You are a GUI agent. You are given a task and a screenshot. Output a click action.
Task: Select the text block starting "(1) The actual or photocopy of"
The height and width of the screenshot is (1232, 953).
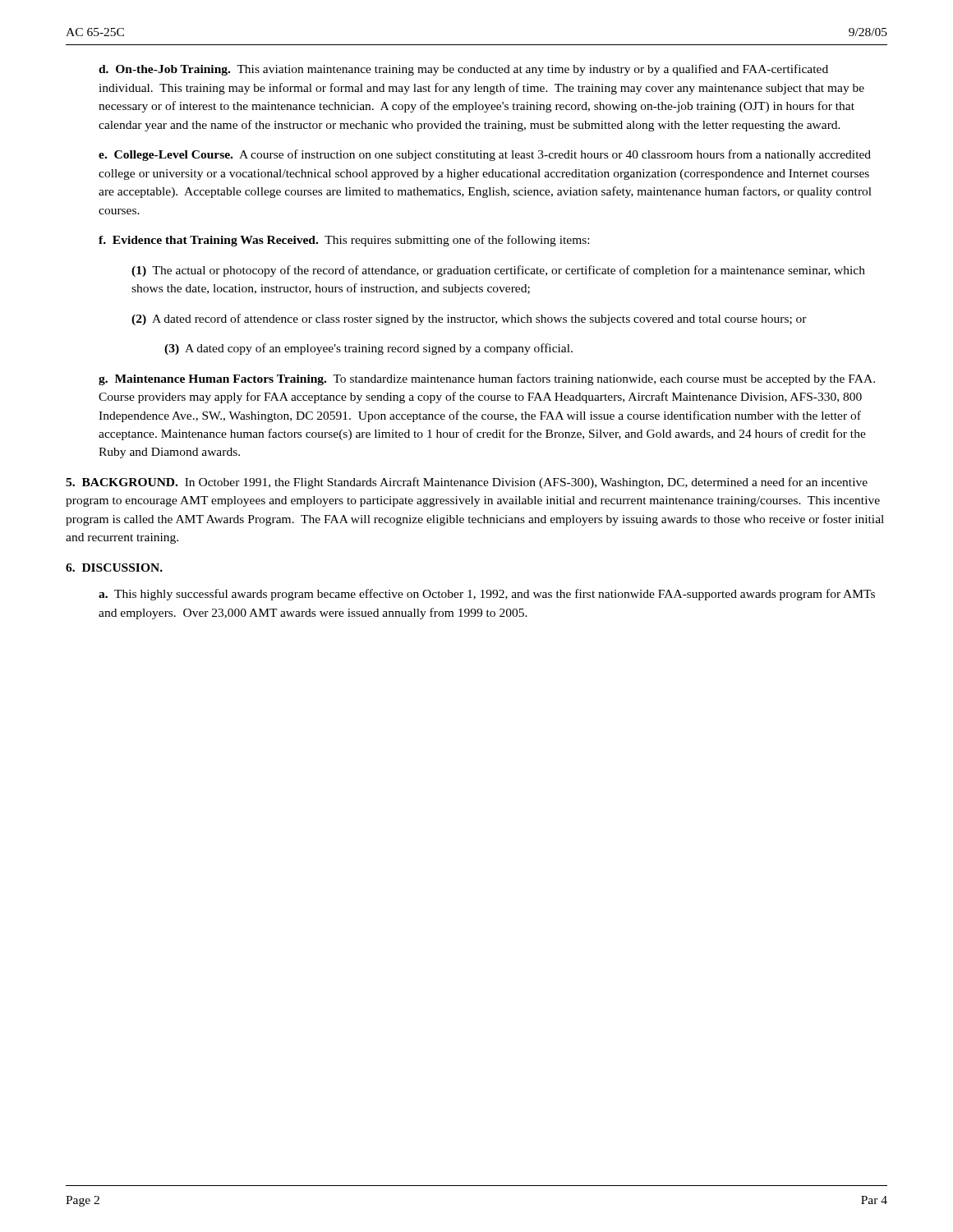pyautogui.click(x=498, y=279)
